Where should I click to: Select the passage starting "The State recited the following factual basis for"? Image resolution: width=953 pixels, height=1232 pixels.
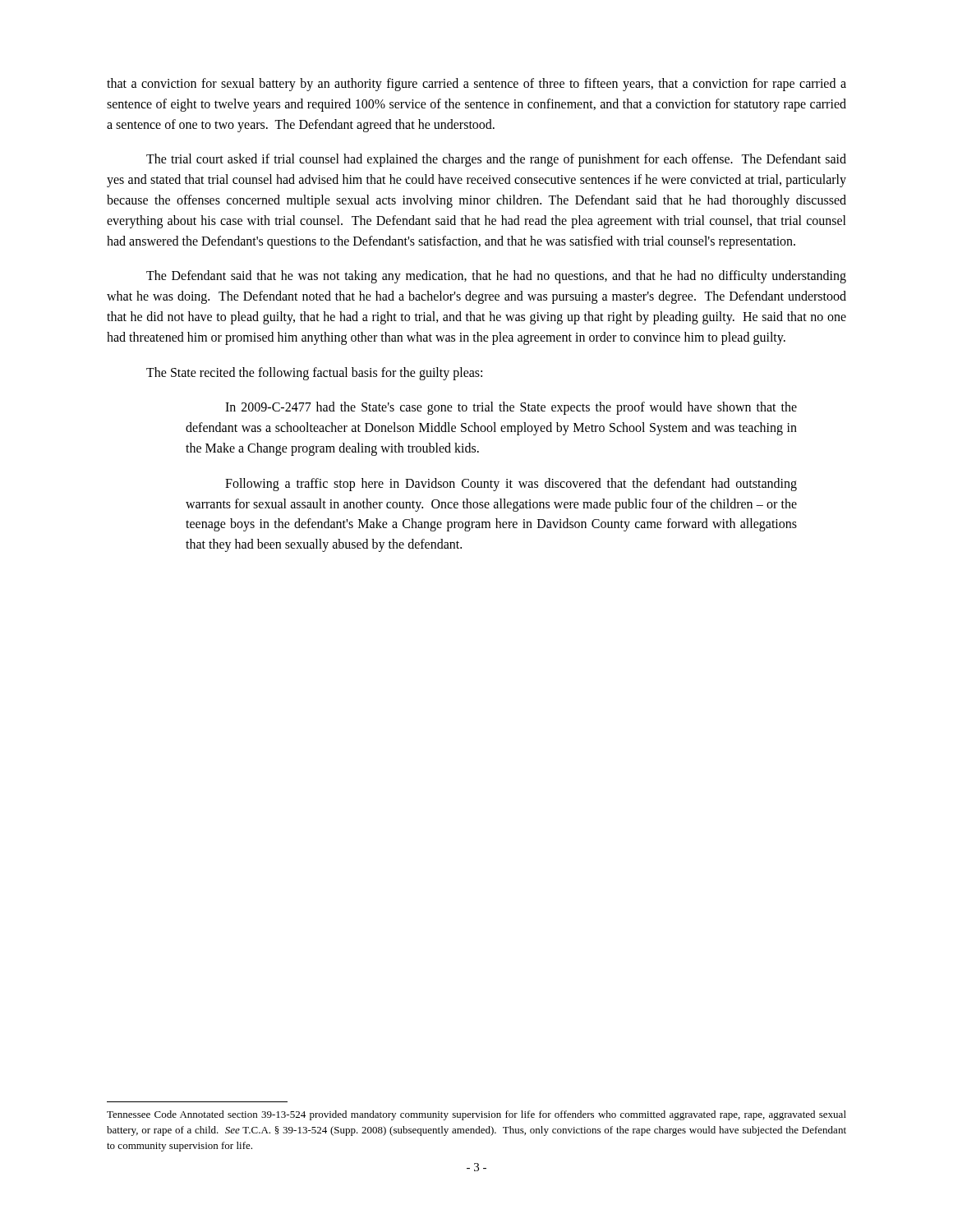[476, 373]
